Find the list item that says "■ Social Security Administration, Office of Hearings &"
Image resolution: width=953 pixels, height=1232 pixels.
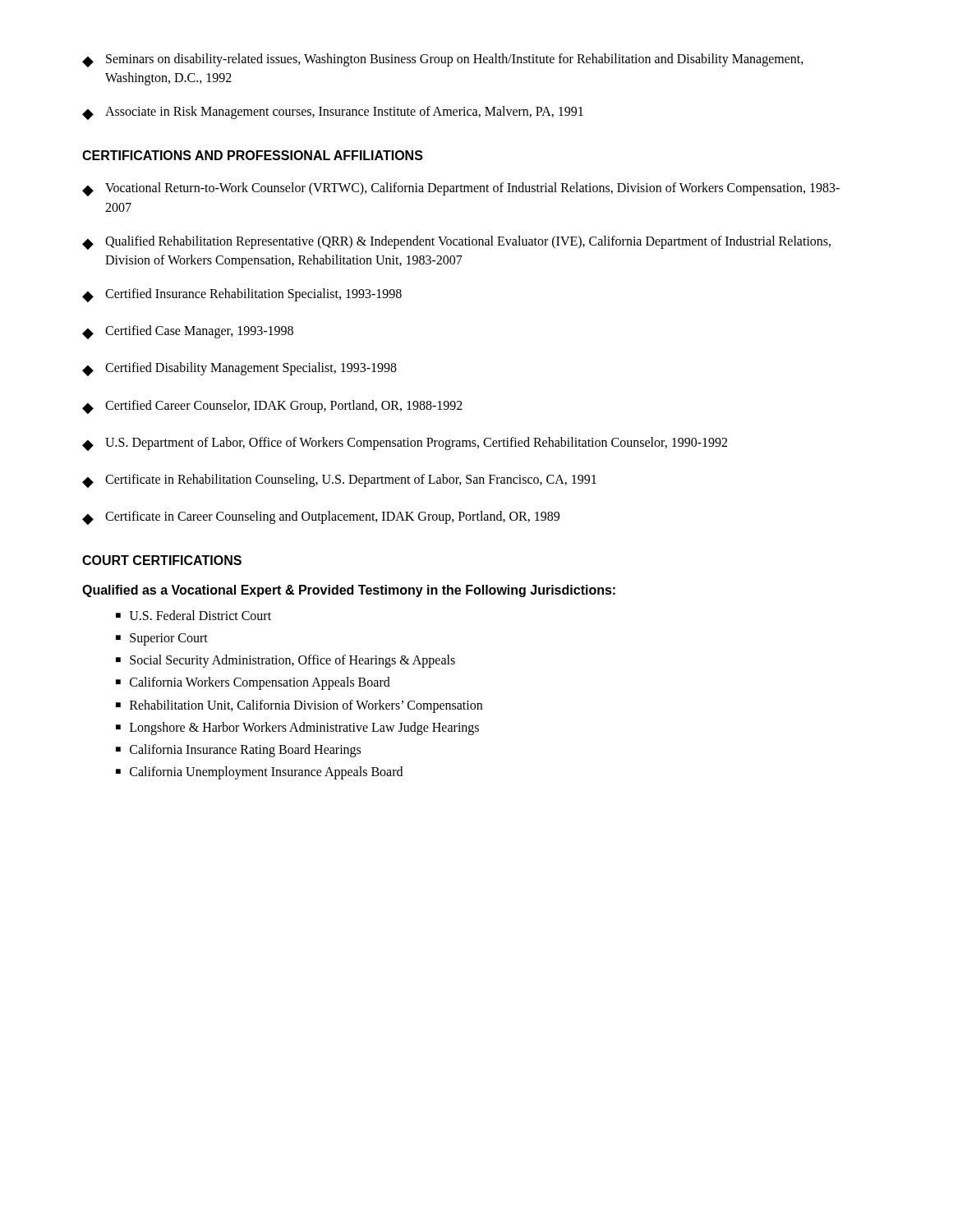[x=285, y=661]
